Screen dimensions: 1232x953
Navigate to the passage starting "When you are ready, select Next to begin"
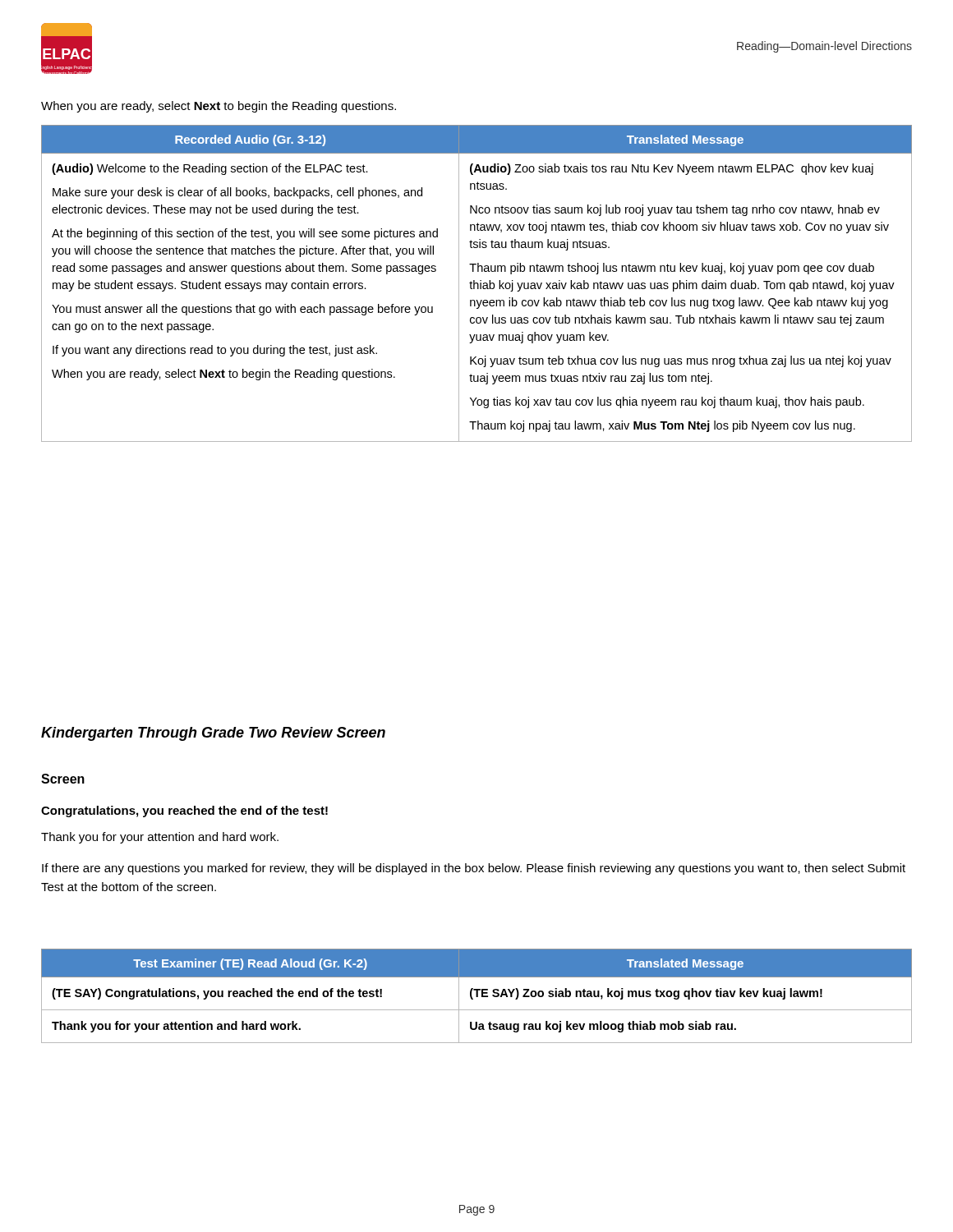pos(219,106)
